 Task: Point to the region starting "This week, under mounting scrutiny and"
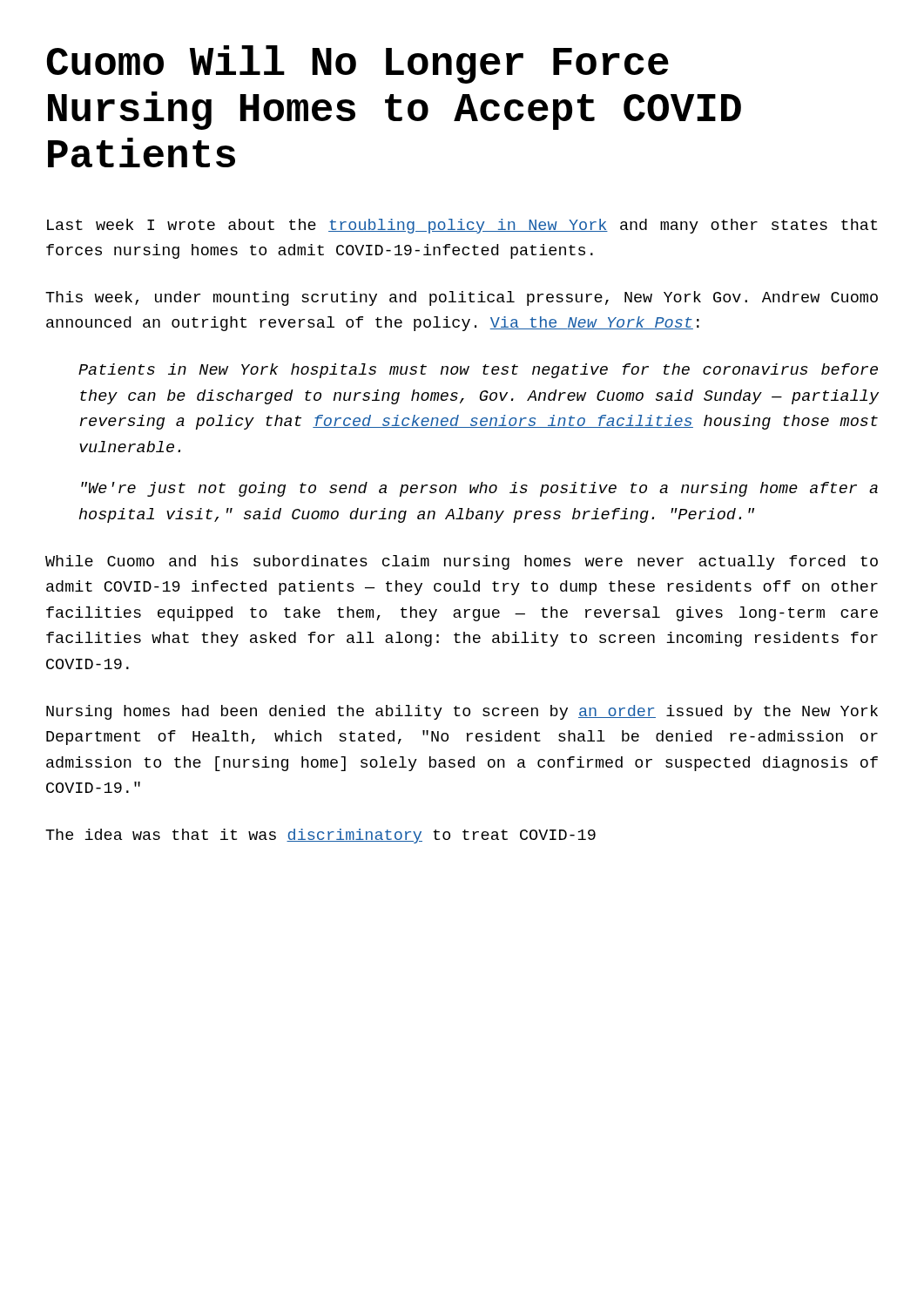462,311
